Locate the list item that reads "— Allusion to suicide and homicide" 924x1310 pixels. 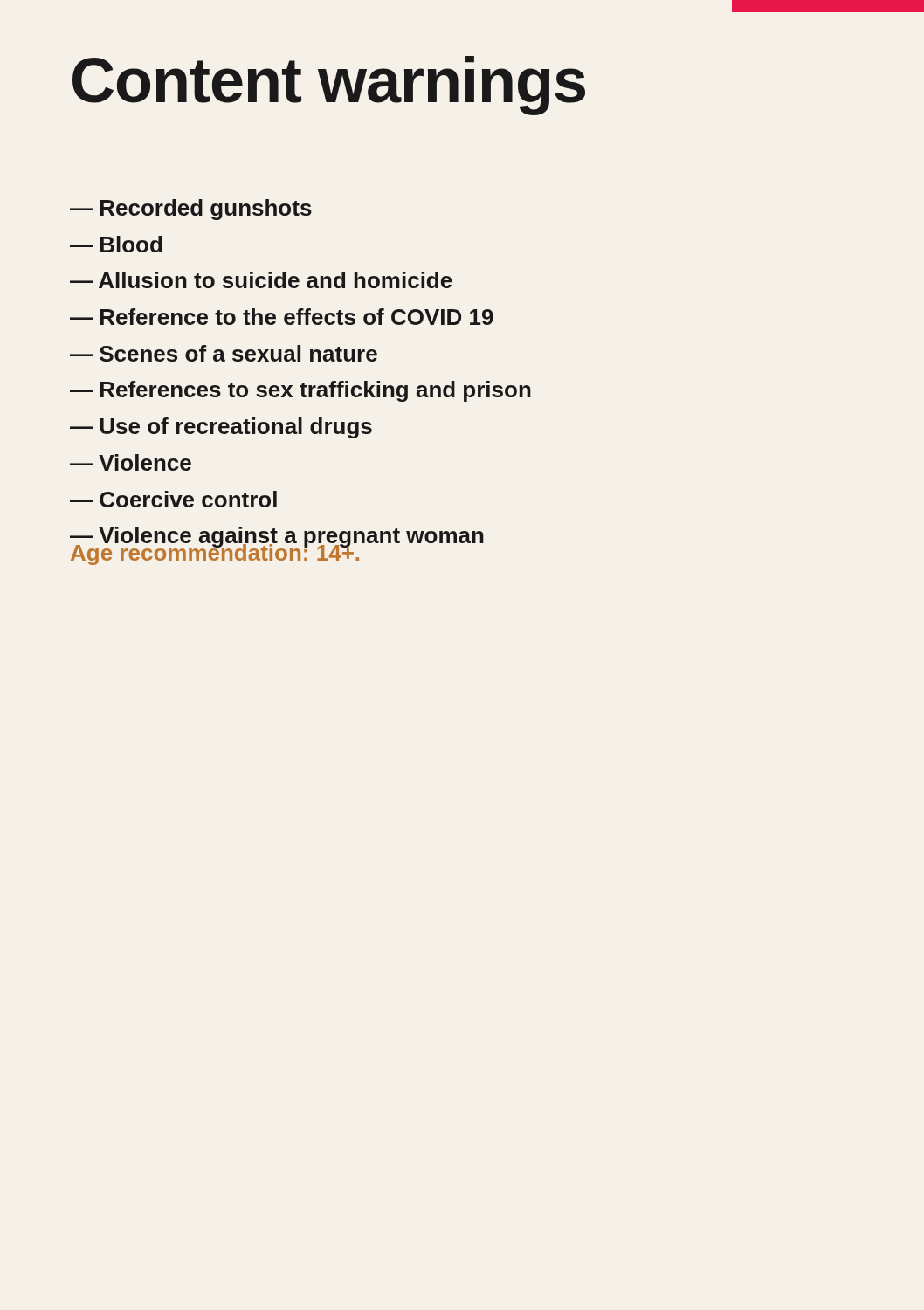(x=462, y=281)
